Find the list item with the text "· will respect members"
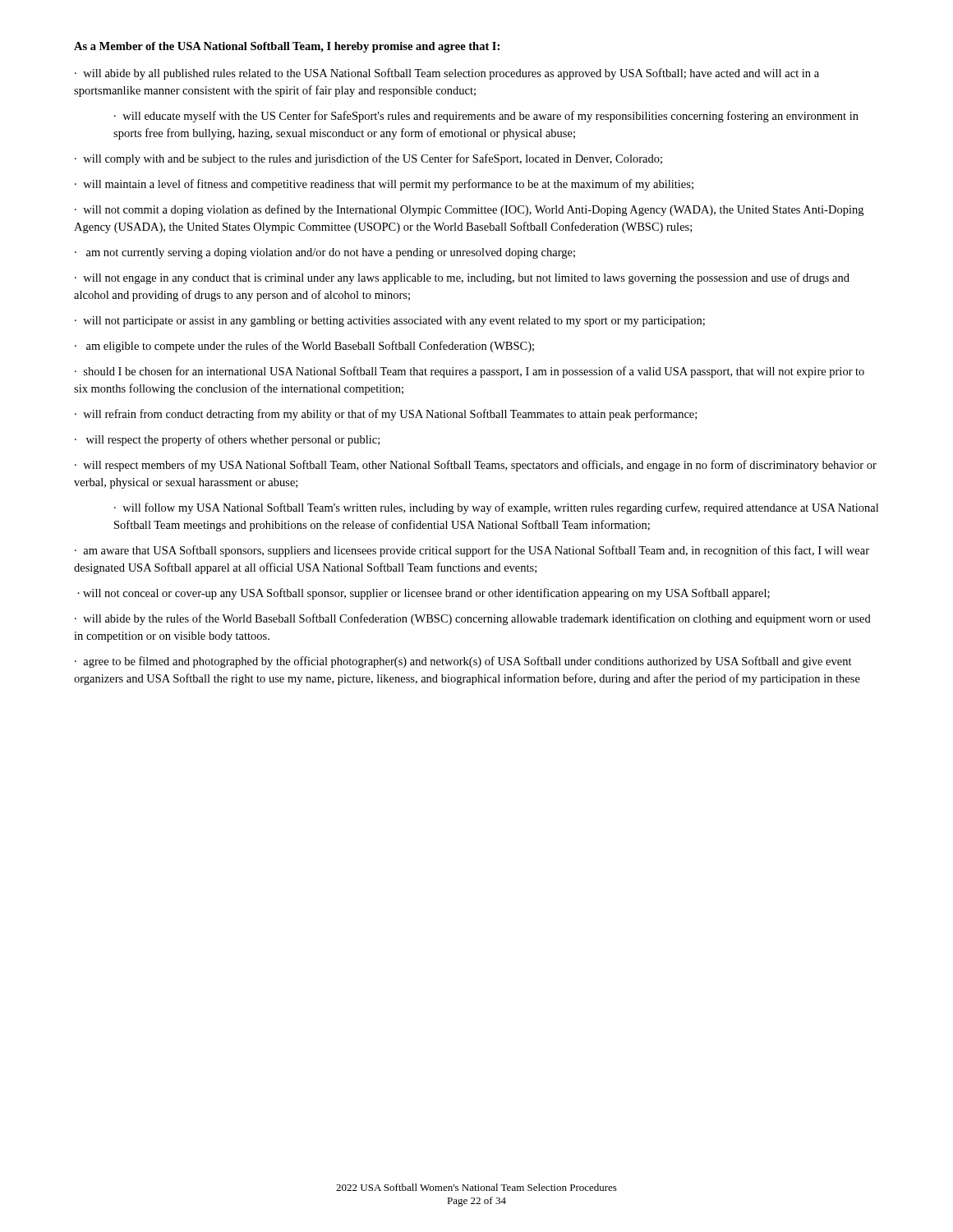Screen dimensions: 1232x953 pos(475,474)
